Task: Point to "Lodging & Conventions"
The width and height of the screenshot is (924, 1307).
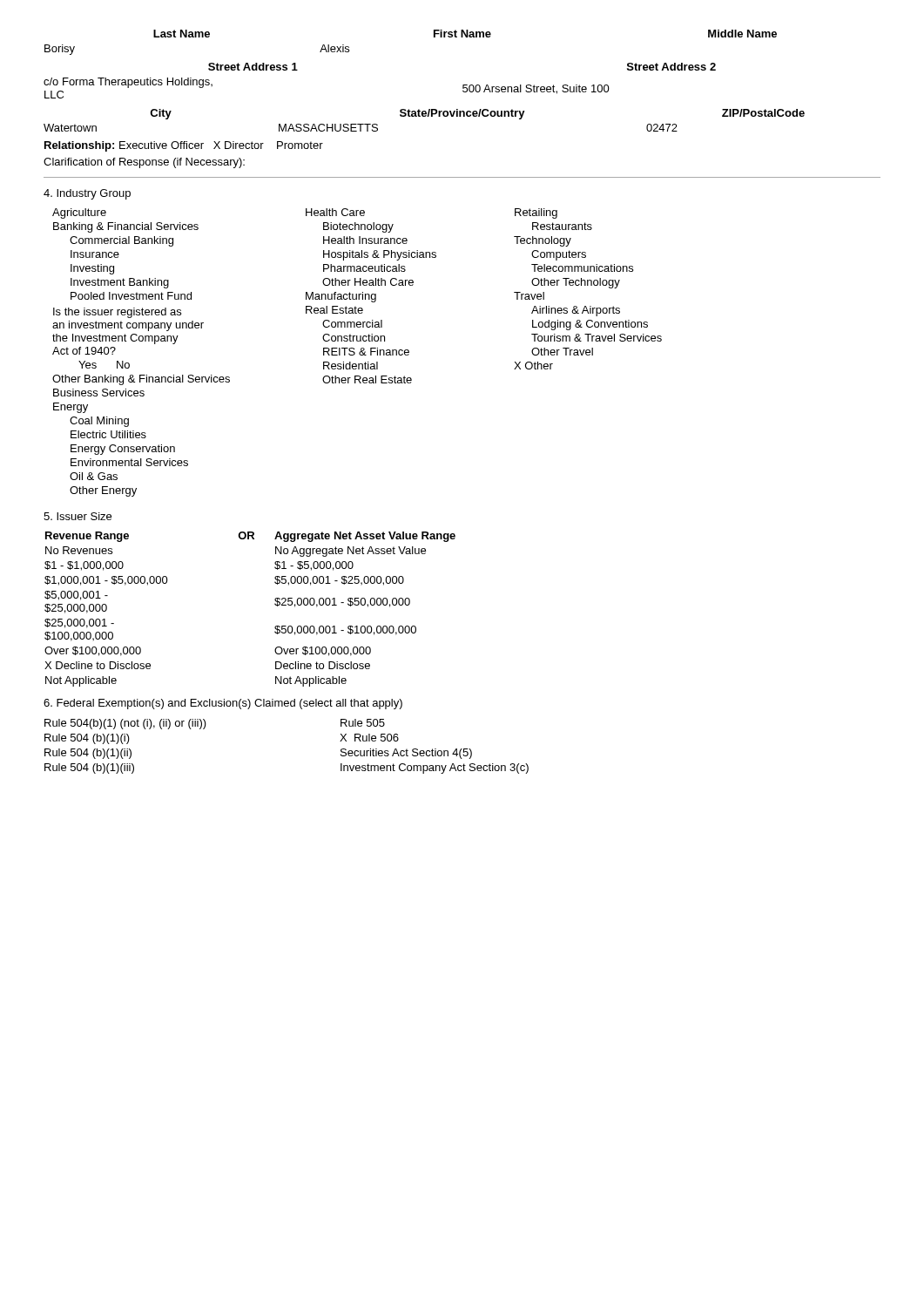Action: (x=590, y=324)
